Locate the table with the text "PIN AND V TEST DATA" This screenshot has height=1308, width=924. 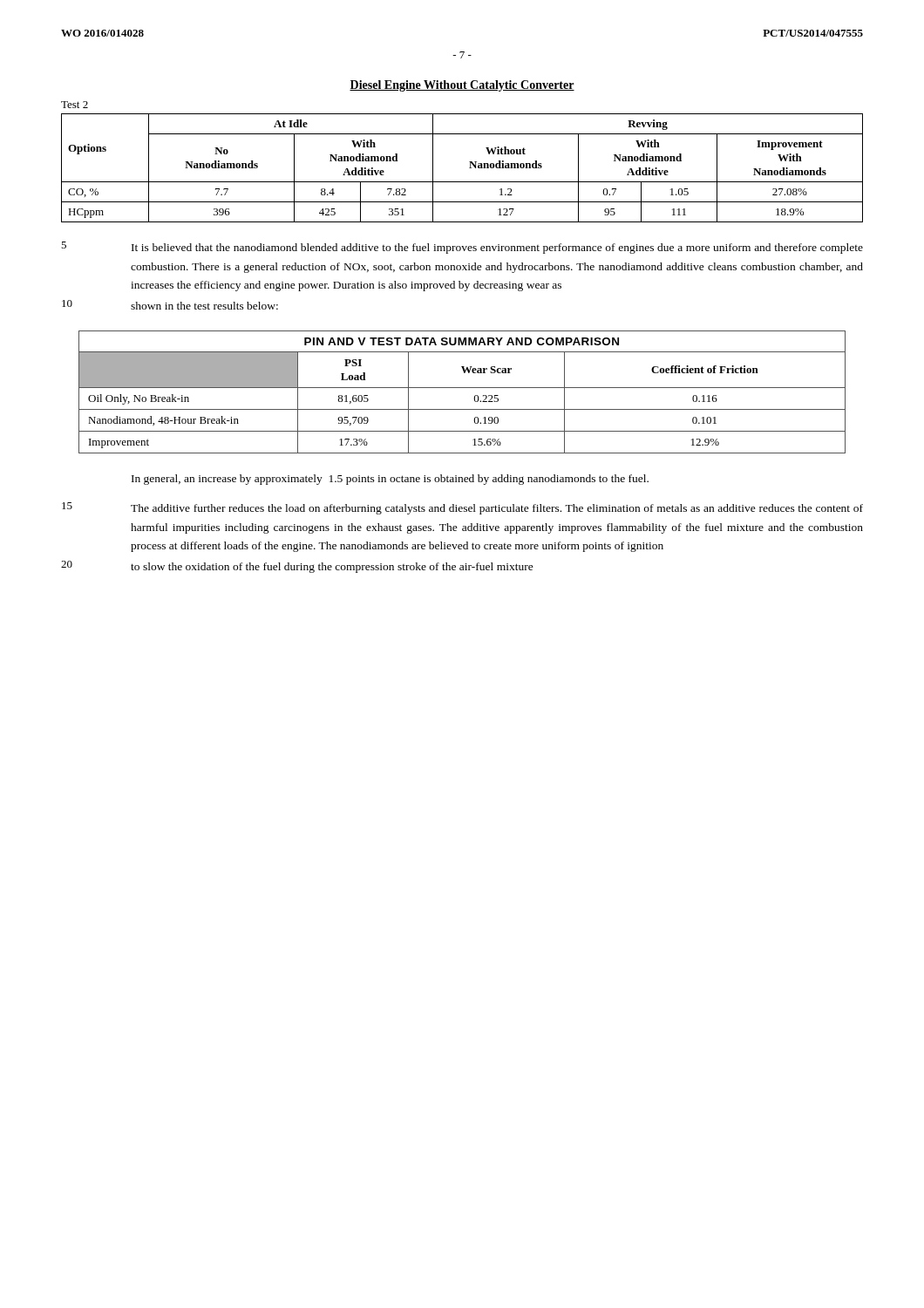(462, 392)
